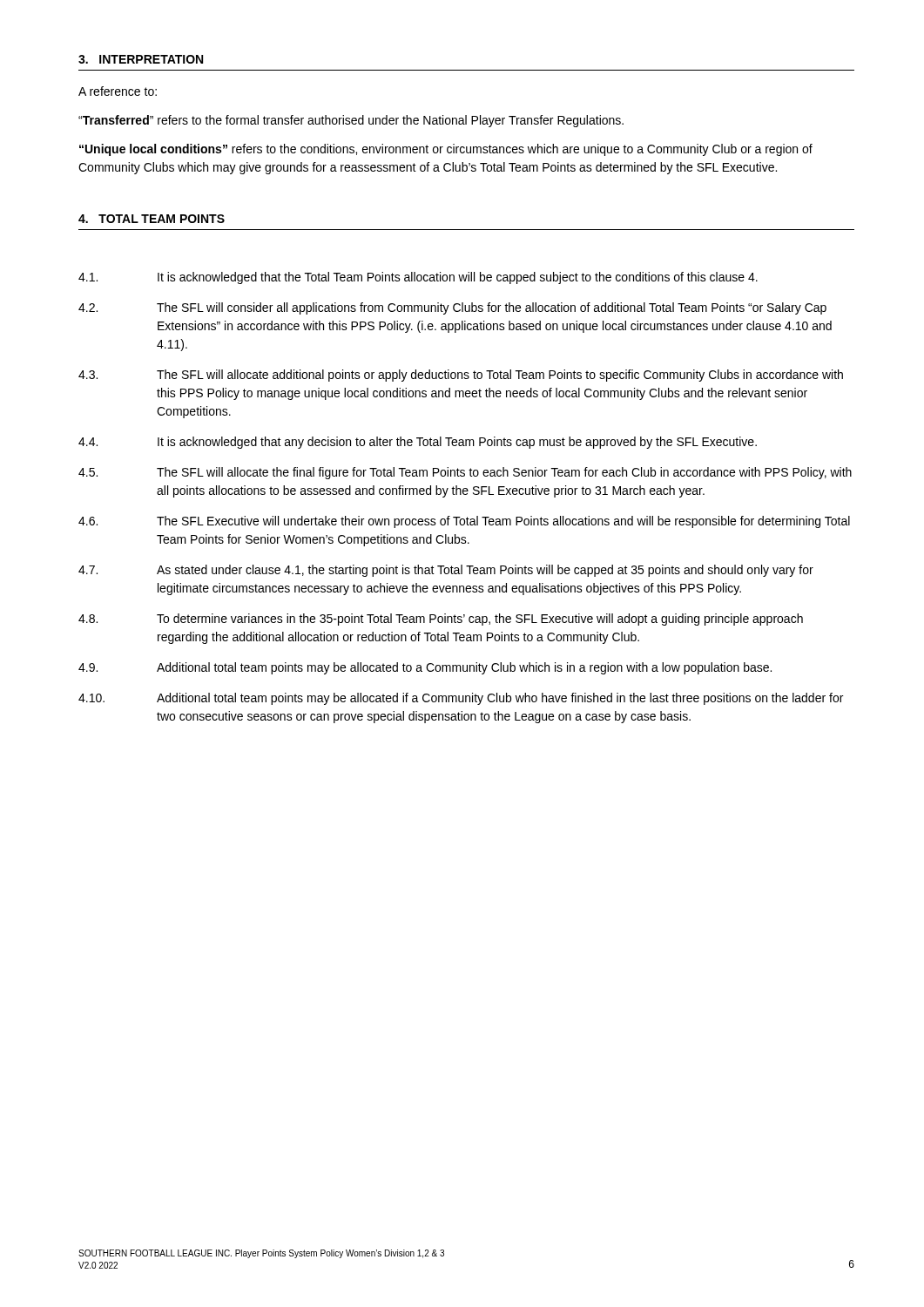This screenshot has width=924, height=1307.
Task: Click on the passage starting "A reference to:"
Action: 118,91
